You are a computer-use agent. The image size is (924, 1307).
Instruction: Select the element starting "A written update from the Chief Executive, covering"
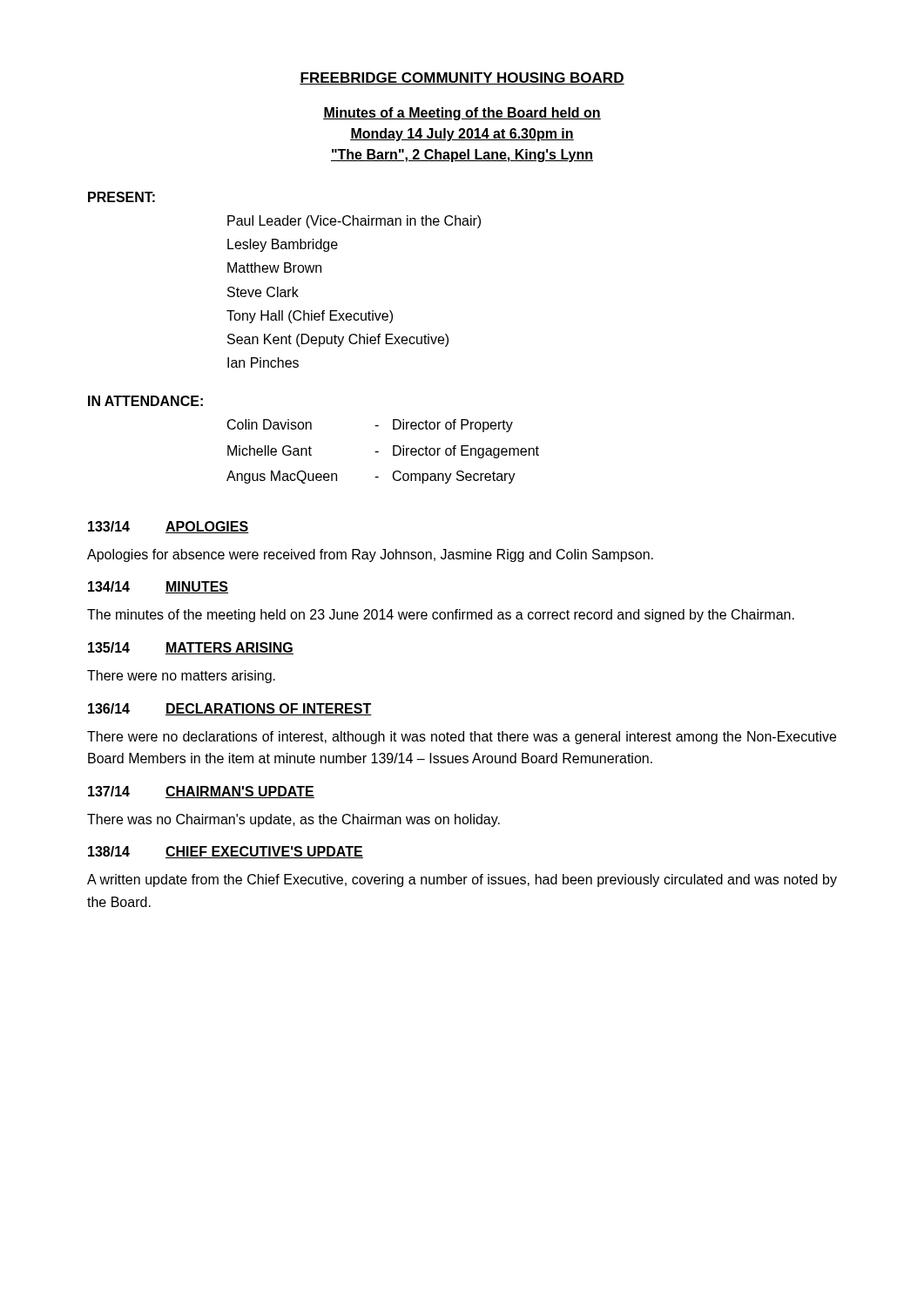coord(462,891)
